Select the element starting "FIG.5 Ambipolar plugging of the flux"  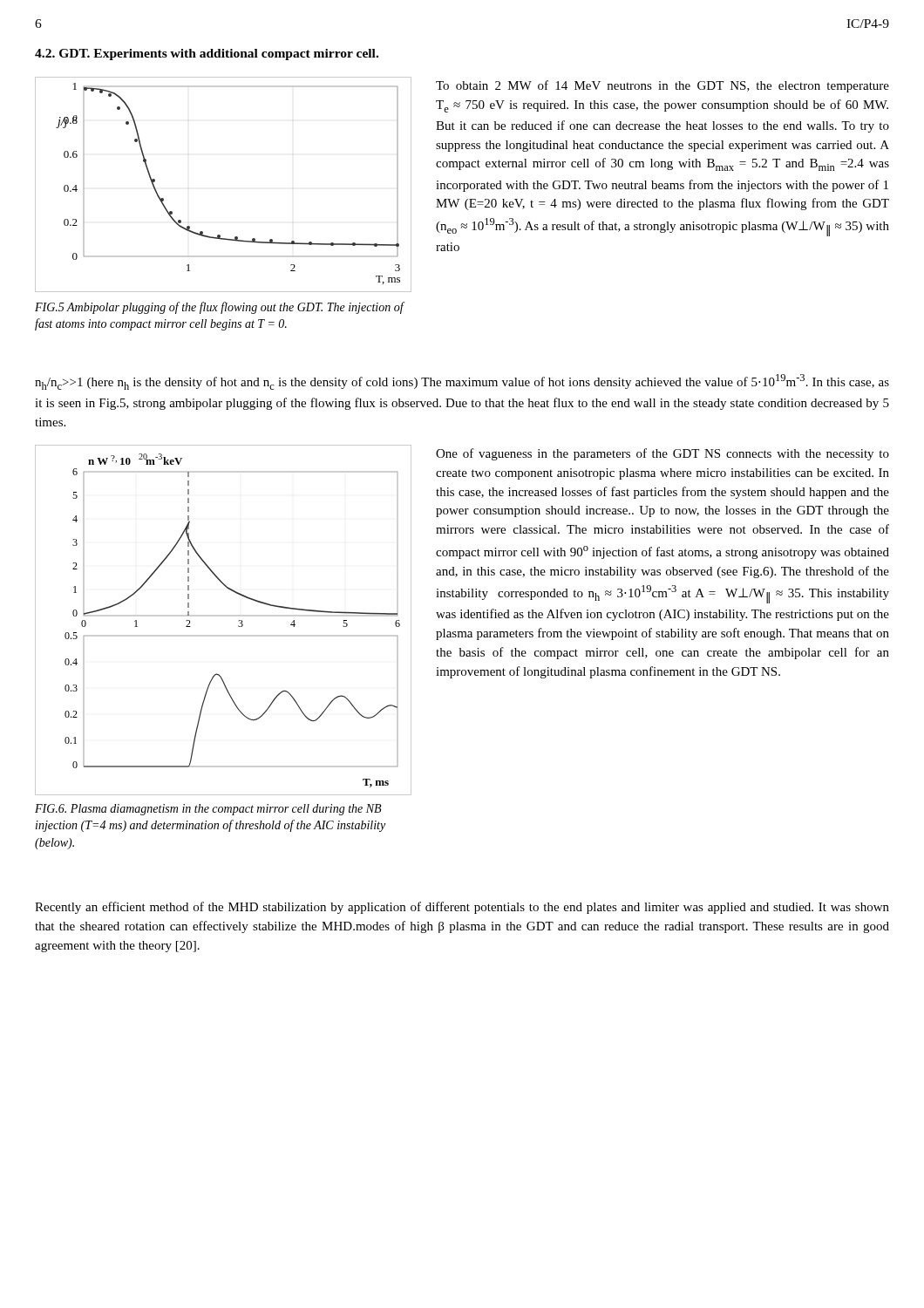[219, 316]
